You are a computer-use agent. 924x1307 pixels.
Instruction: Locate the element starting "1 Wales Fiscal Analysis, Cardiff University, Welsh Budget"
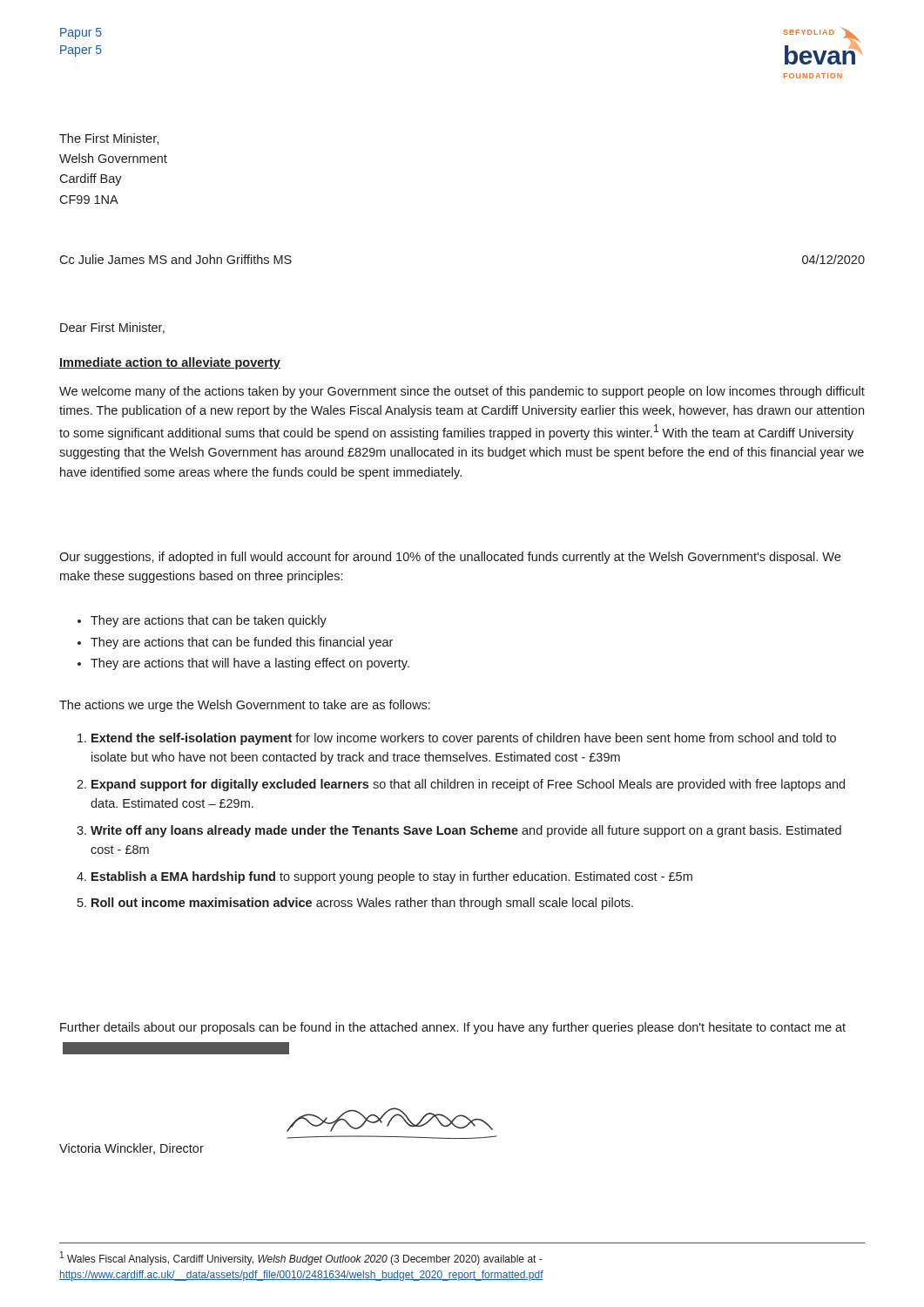pyautogui.click(x=301, y=1266)
